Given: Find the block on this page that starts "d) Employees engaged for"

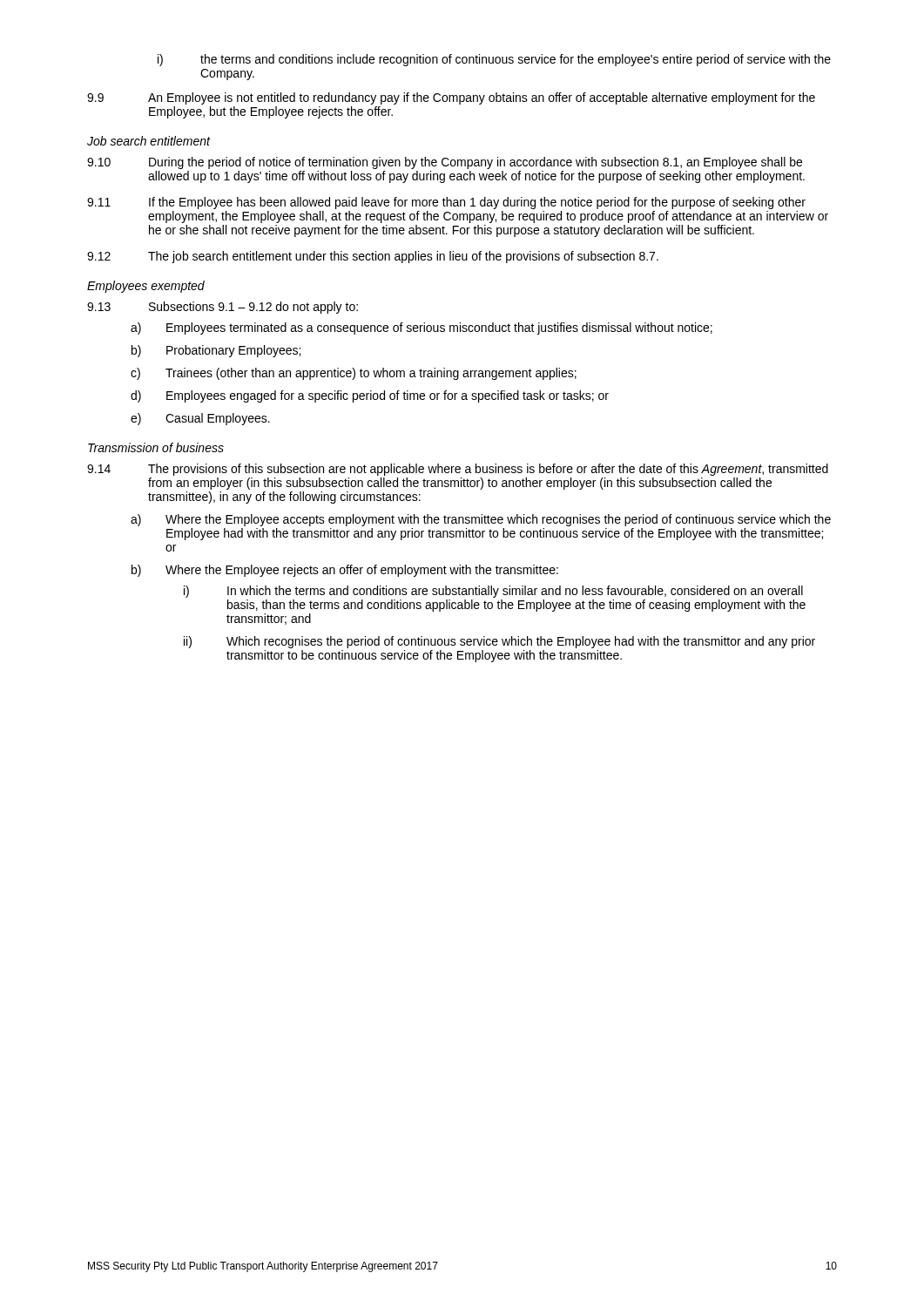Looking at the screenshot, I should pos(370,396).
